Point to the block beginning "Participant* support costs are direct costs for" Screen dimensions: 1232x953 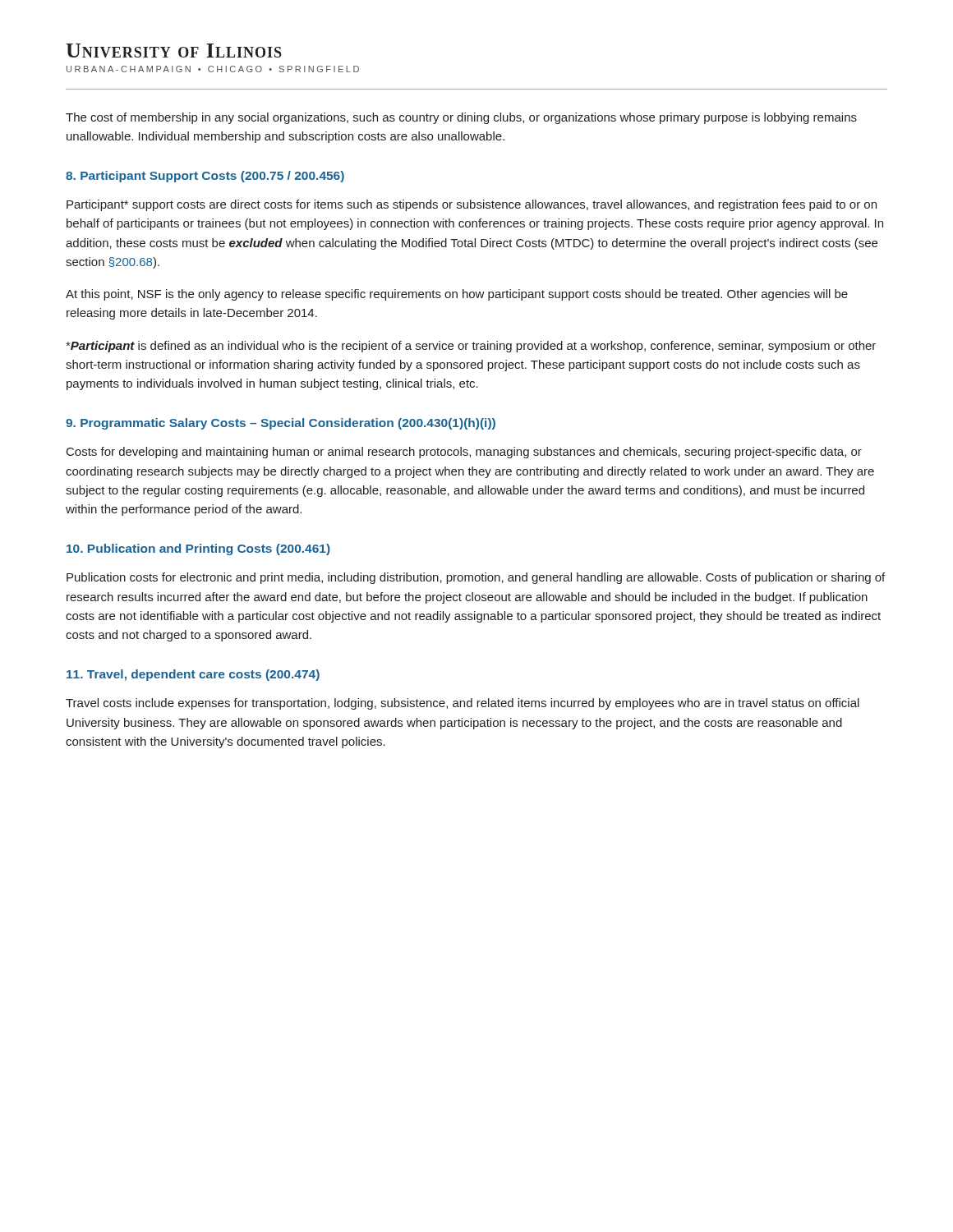(475, 233)
